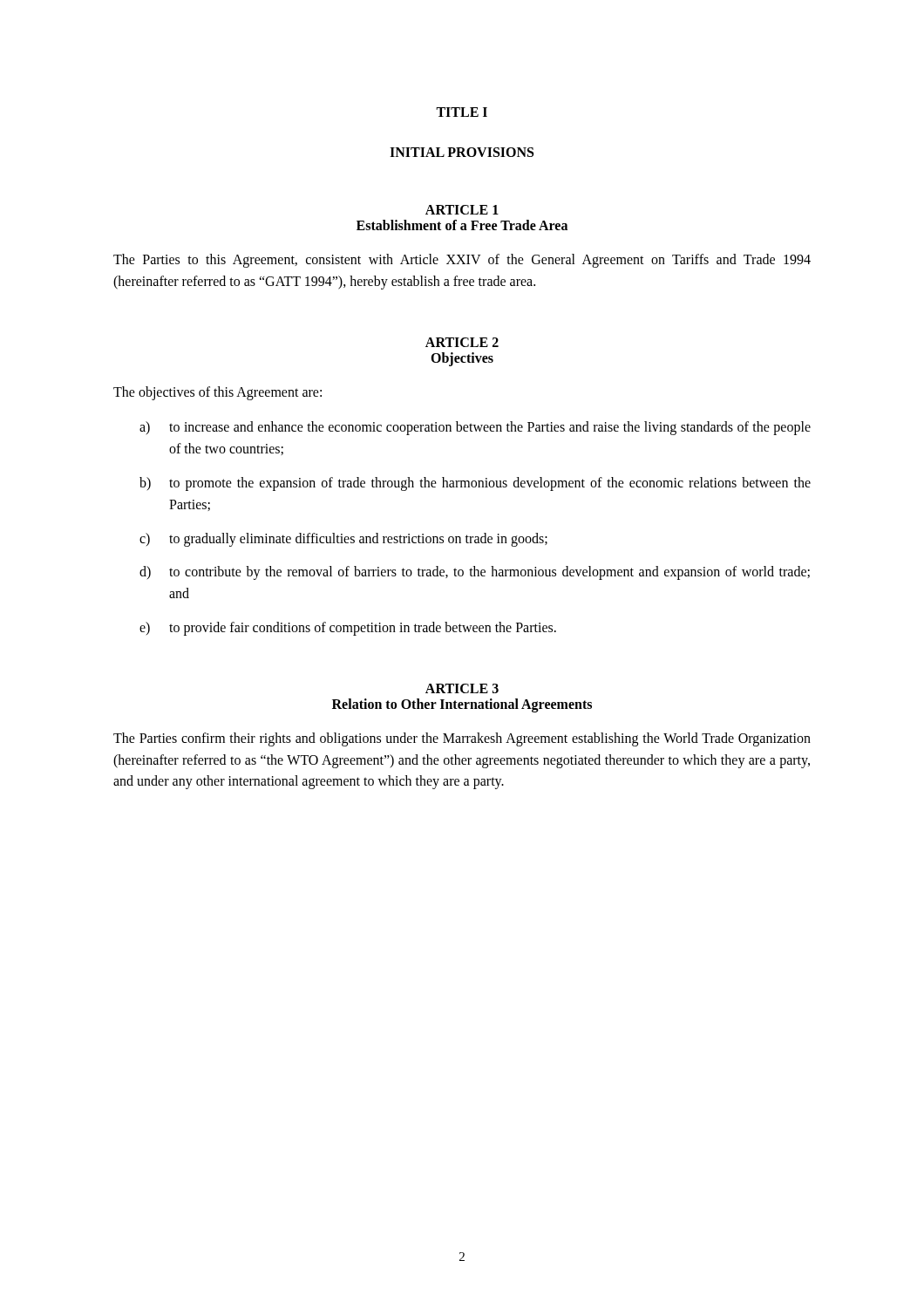
Task: Select the list item containing "c) to gradually eliminate difficulties and"
Action: [x=475, y=539]
